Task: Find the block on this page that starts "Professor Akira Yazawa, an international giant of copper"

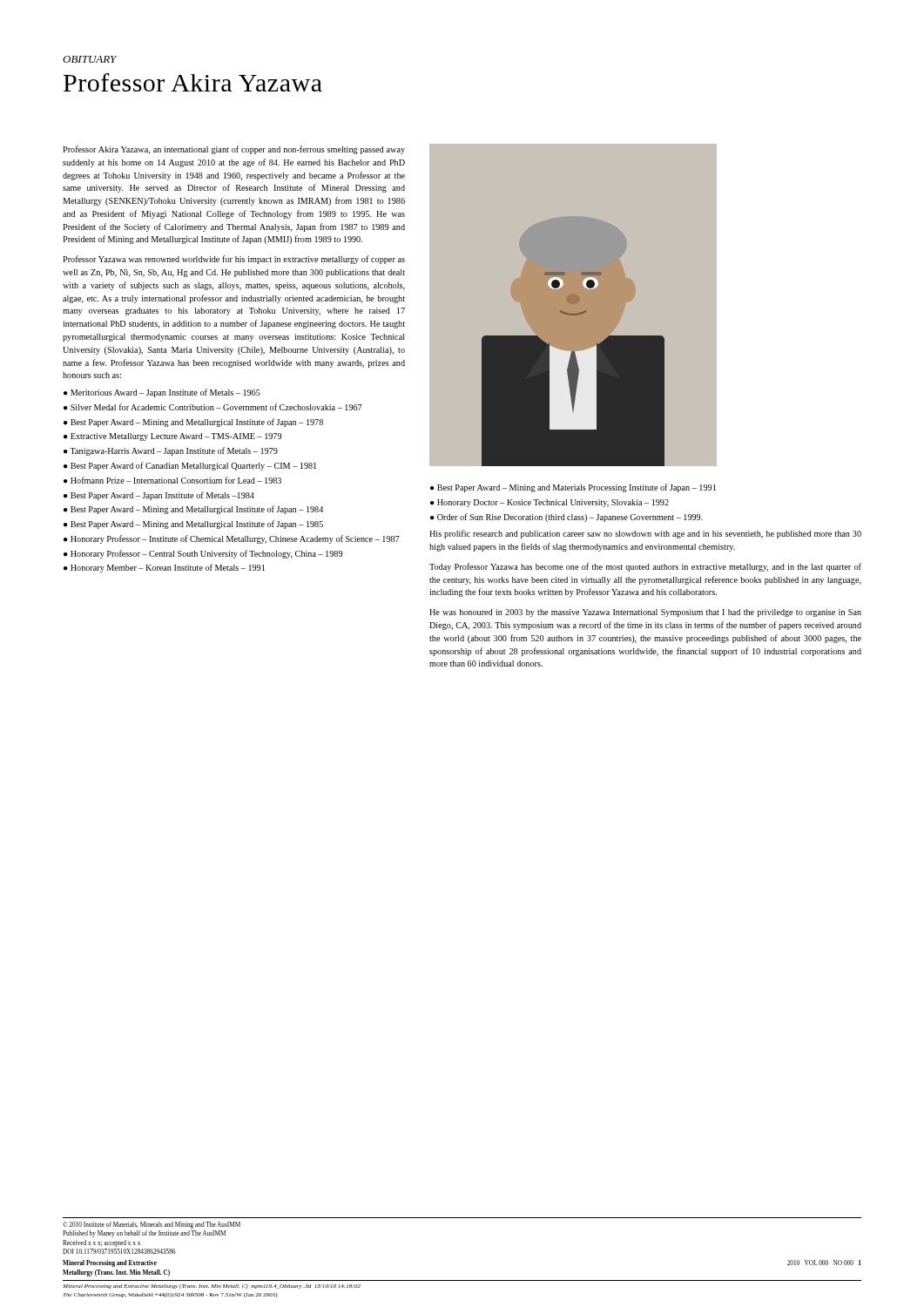Action: pos(234,195)
